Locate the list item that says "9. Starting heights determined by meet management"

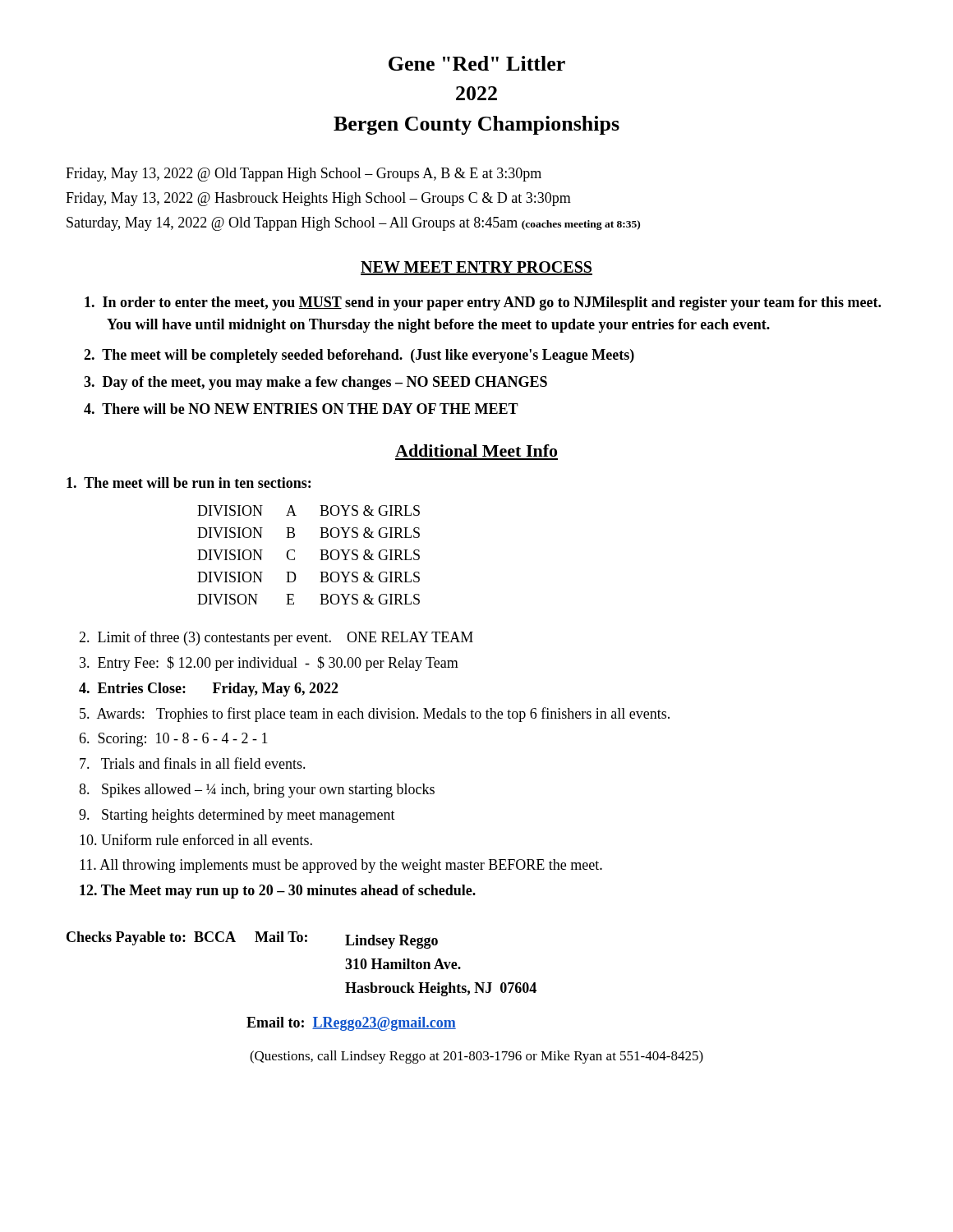point(237,816)
